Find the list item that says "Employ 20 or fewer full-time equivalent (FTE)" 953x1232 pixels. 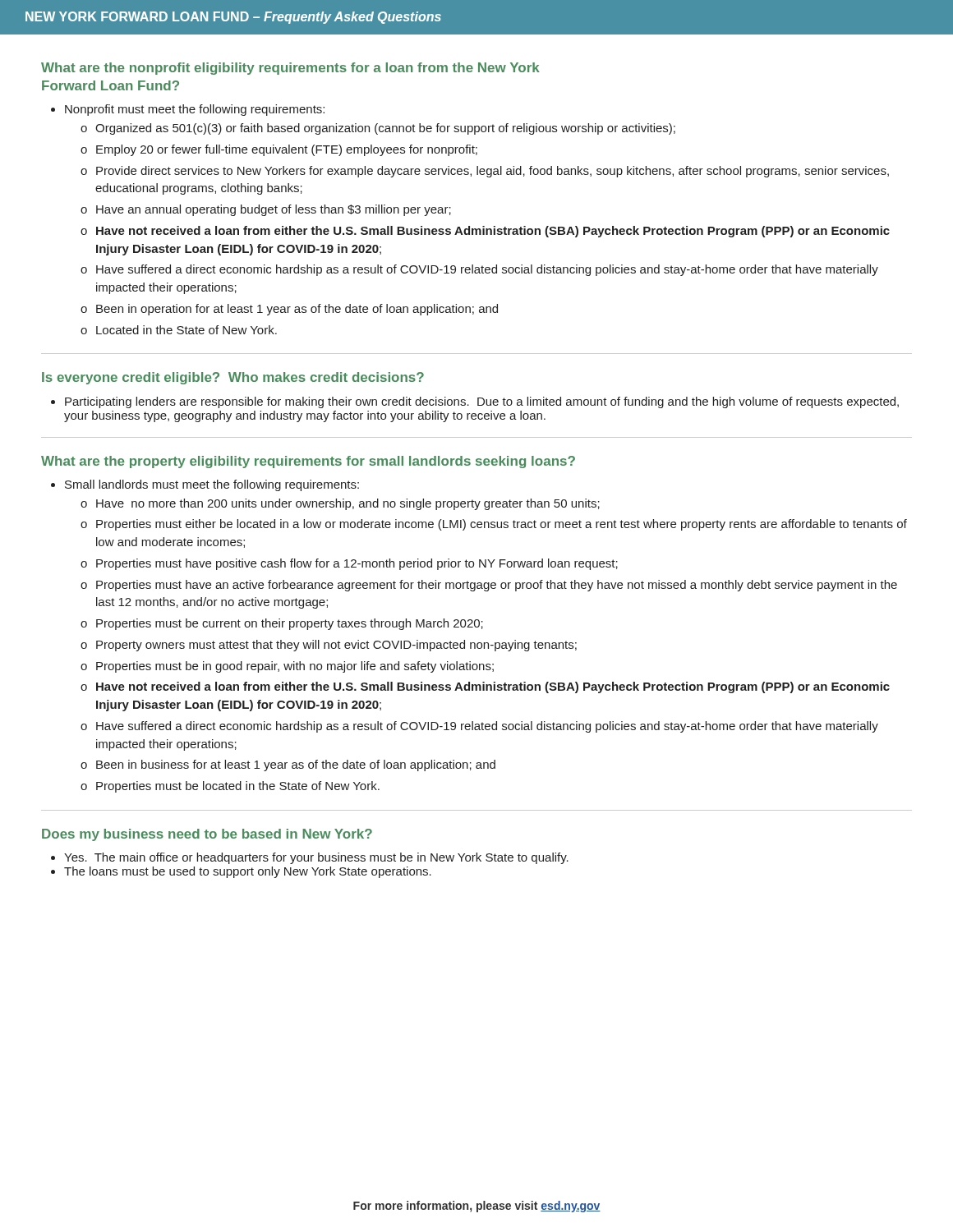(279, 150)
